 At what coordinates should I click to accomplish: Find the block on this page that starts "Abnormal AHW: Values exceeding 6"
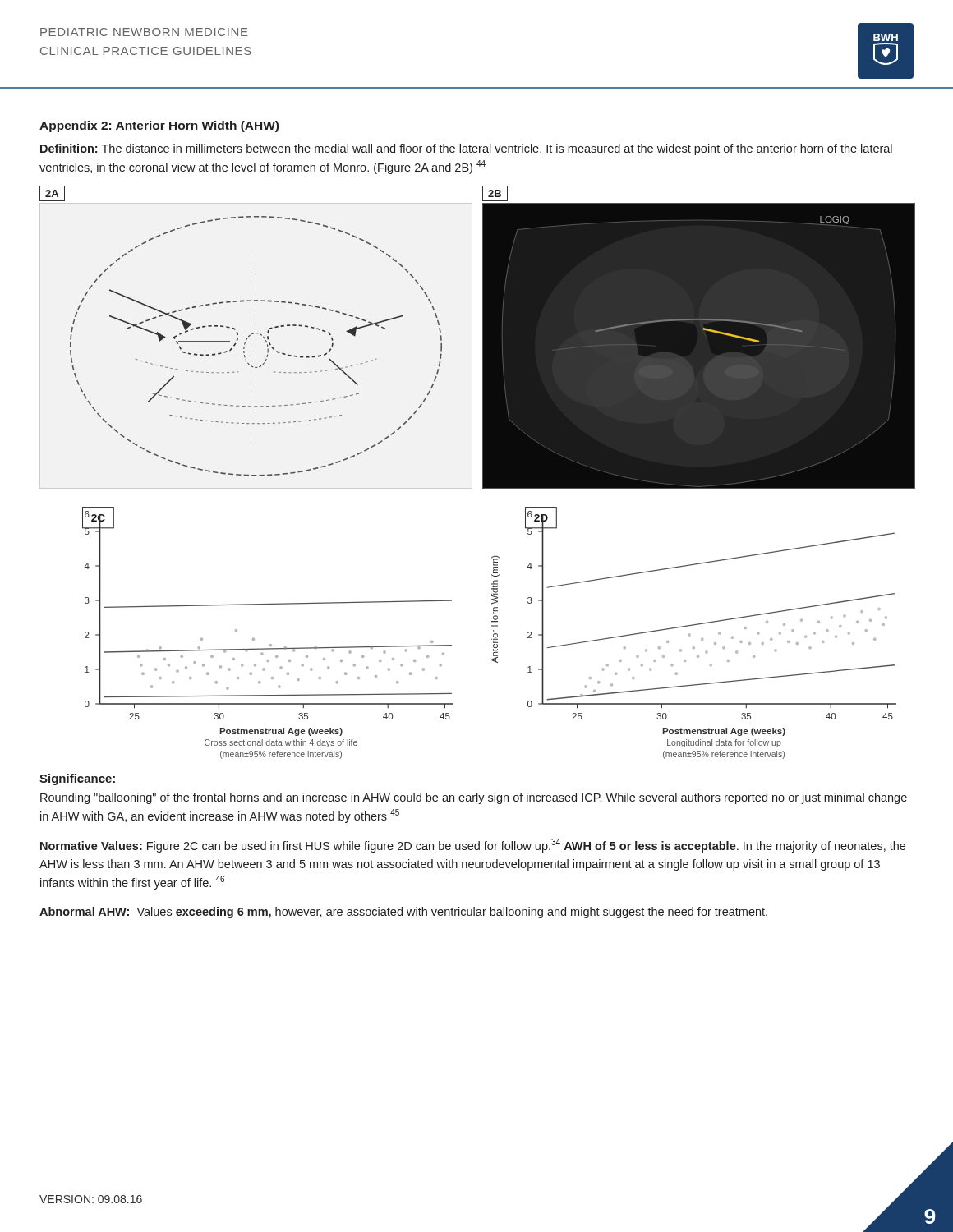(404, 911)
